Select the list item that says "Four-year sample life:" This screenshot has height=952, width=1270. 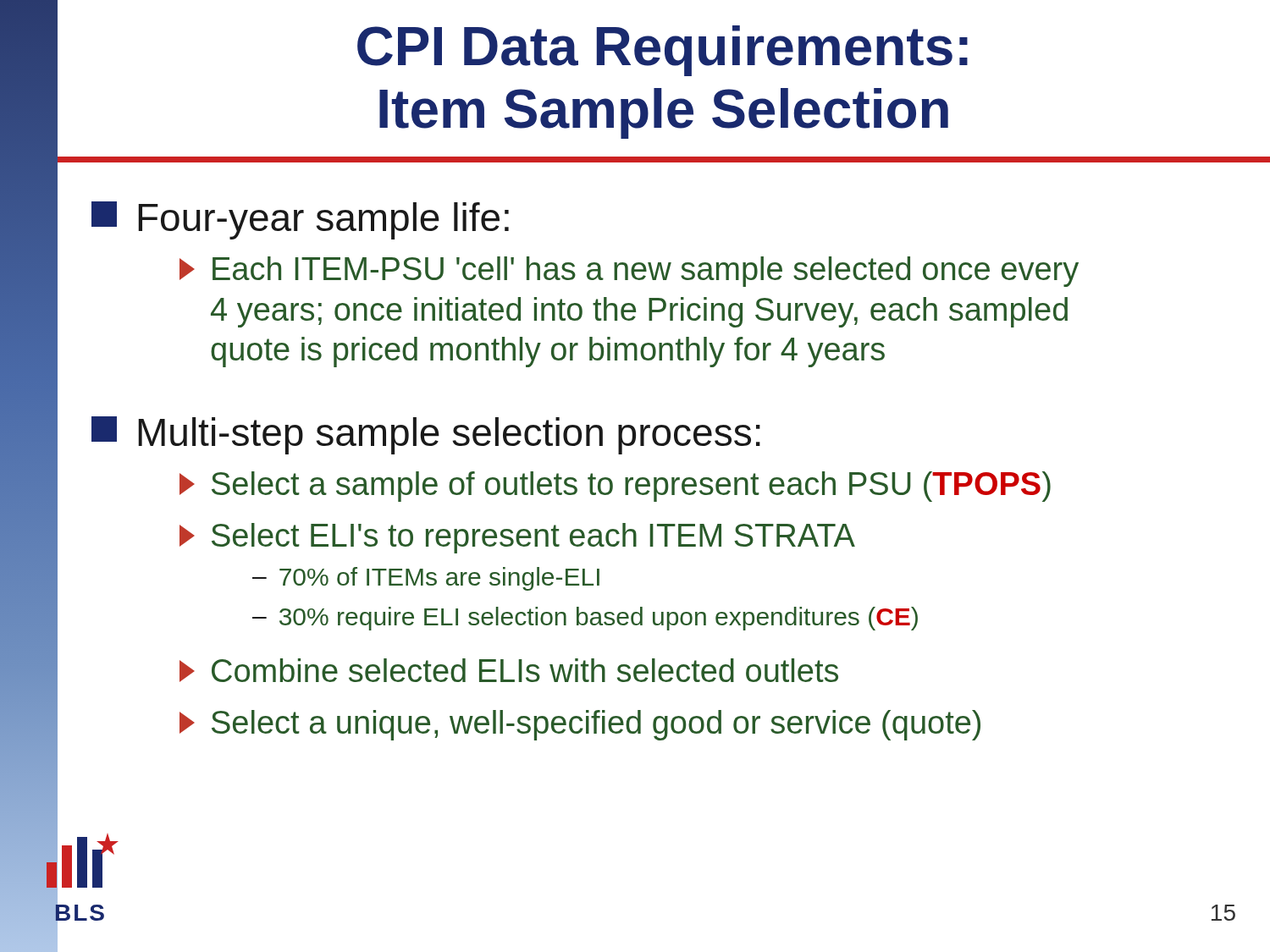click(x=585, y=288)
